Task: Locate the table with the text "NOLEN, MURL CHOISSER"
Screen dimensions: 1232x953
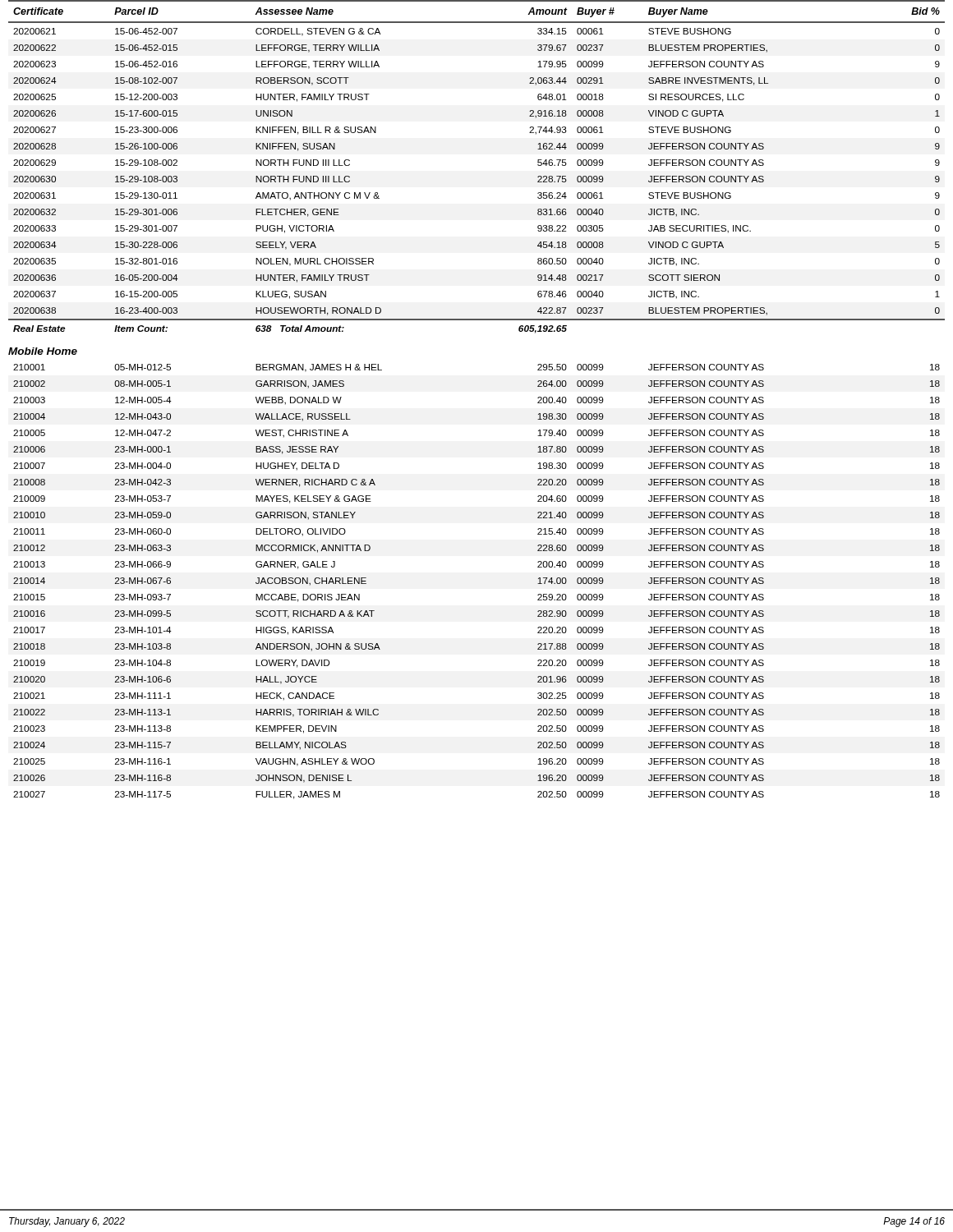Action: point(476,168)
